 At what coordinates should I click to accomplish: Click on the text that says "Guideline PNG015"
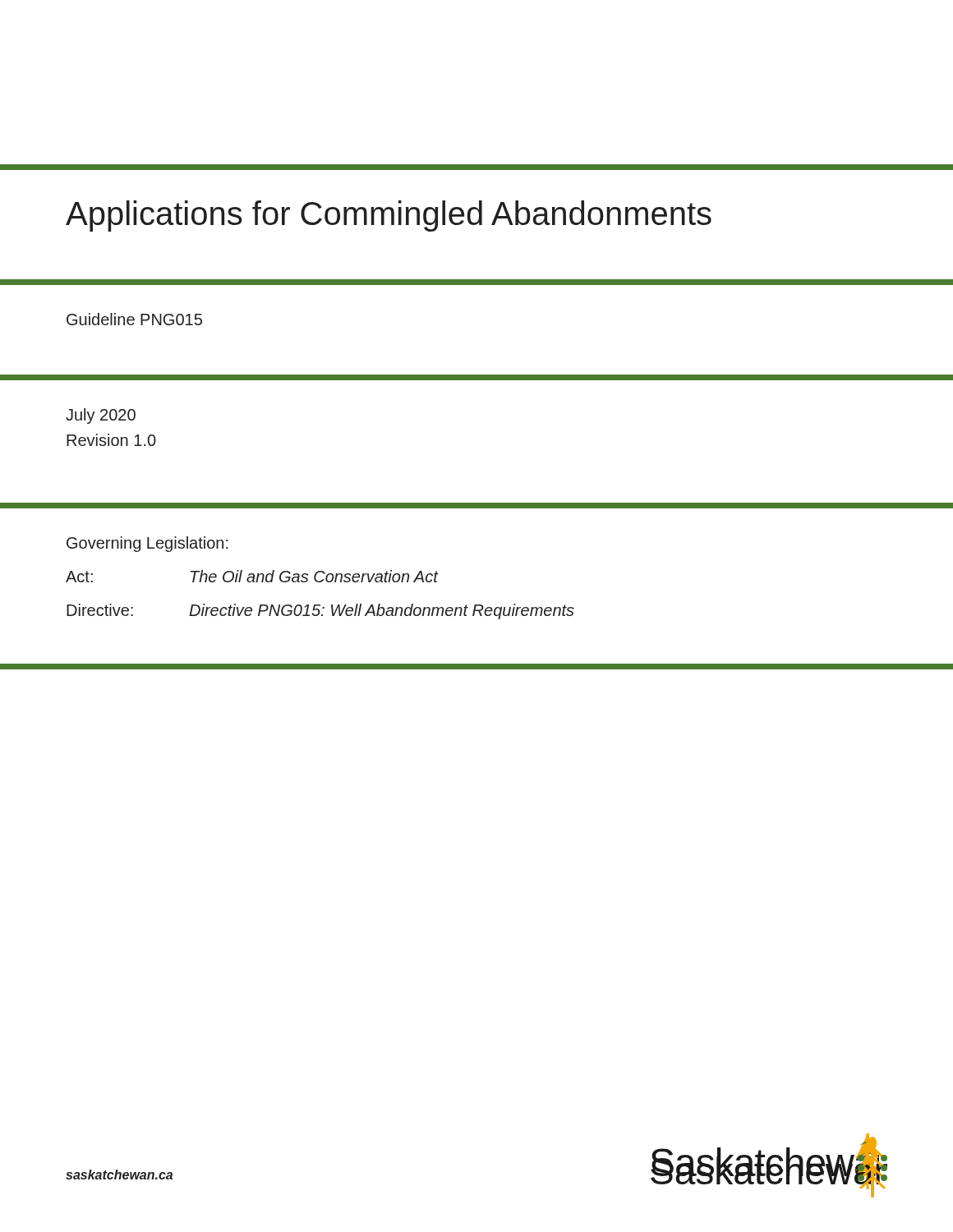(134, 320)
